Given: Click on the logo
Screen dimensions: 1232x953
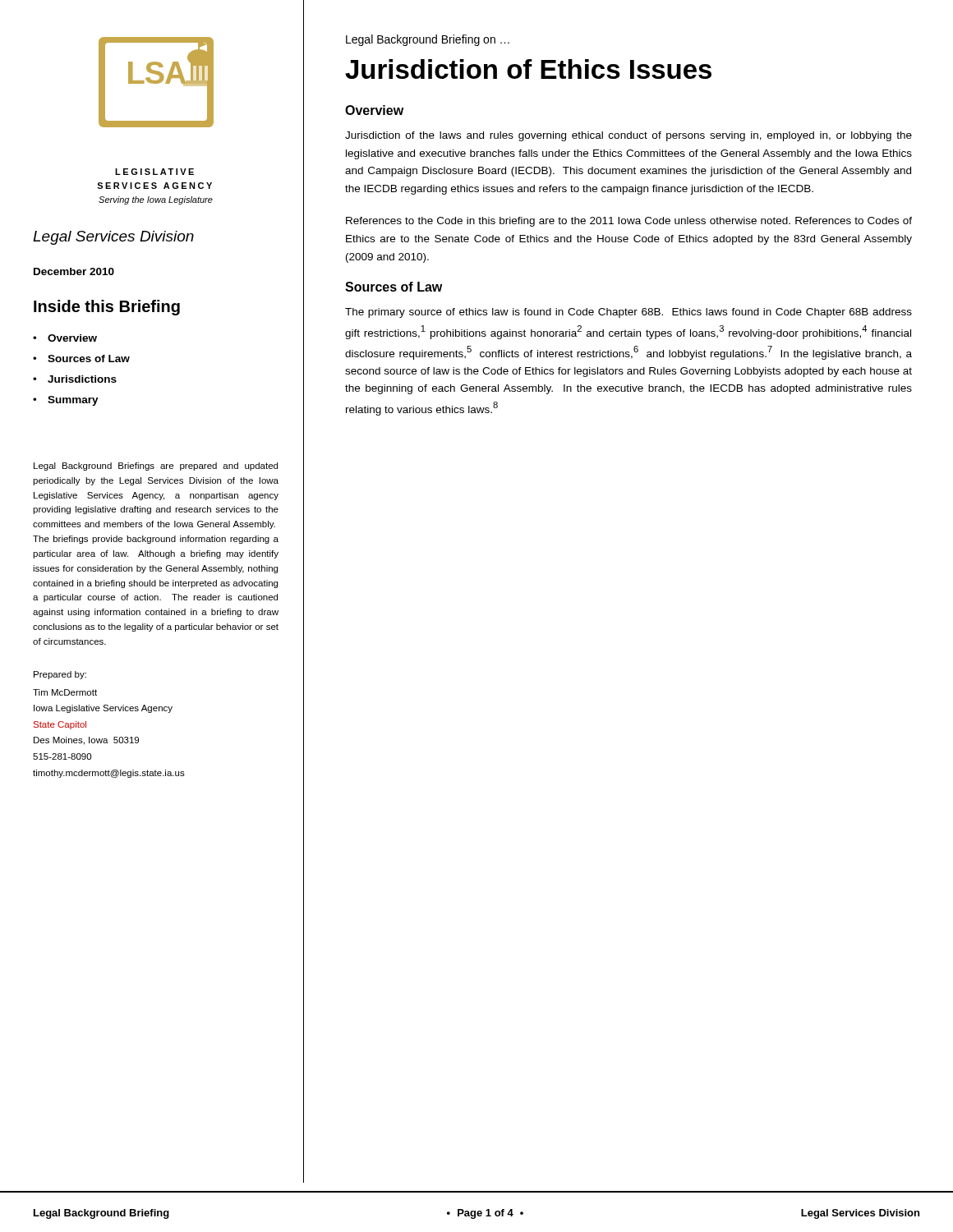Looking at the screenshot, I should tap(156, 119).
